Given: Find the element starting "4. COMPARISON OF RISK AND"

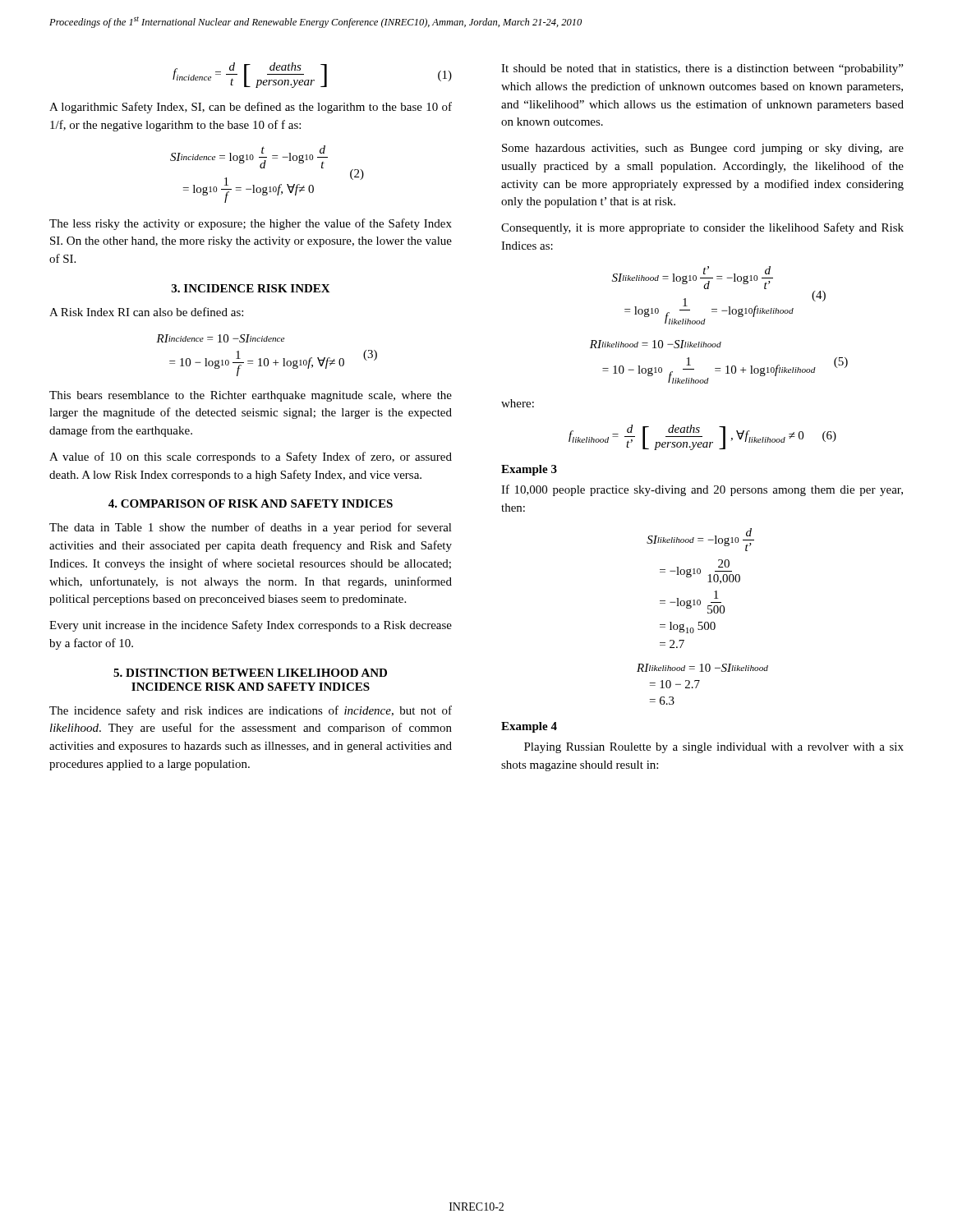Looking at the screenshot, I should [x=251, y=504].
